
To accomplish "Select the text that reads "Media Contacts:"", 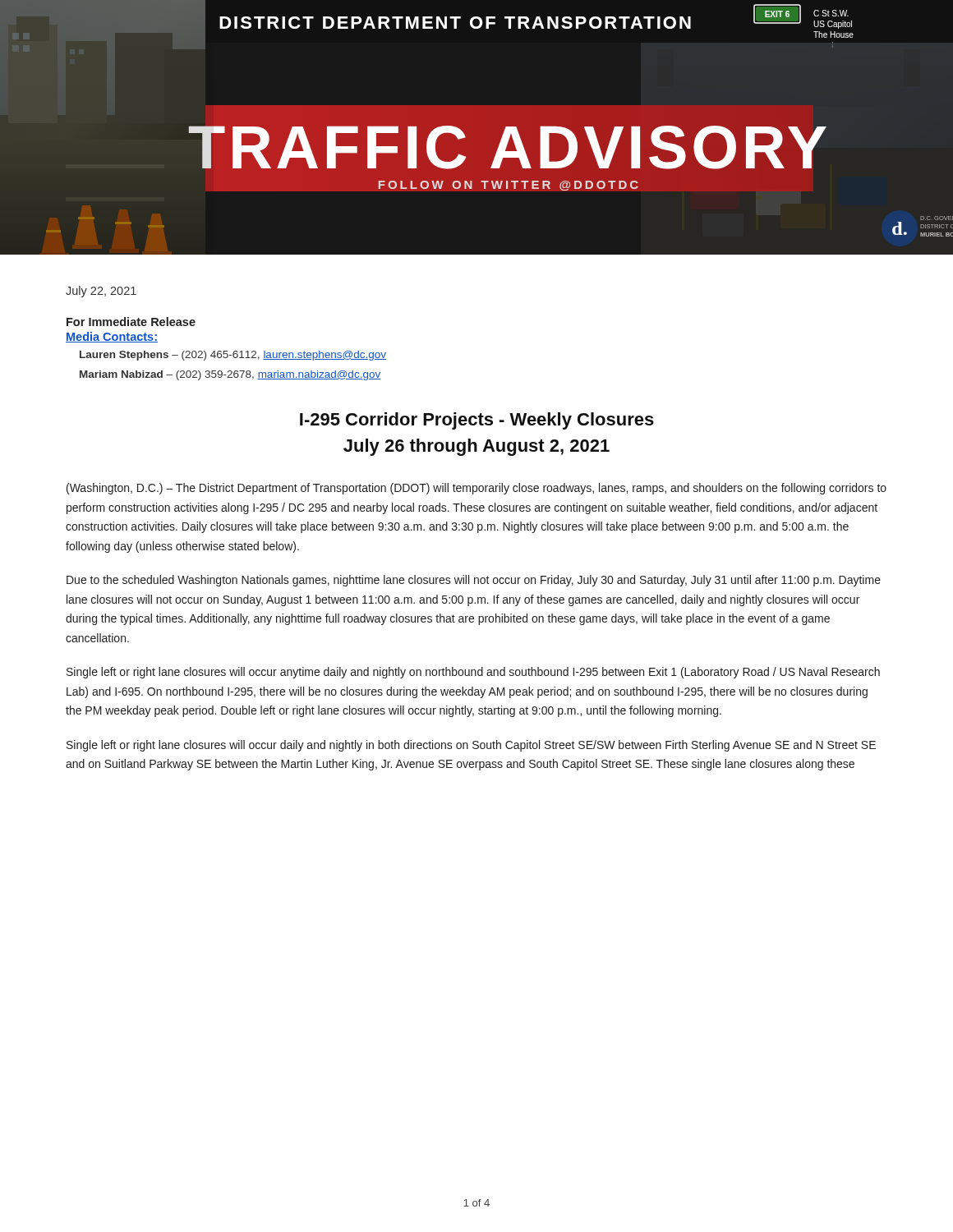I will pos(112,337).
